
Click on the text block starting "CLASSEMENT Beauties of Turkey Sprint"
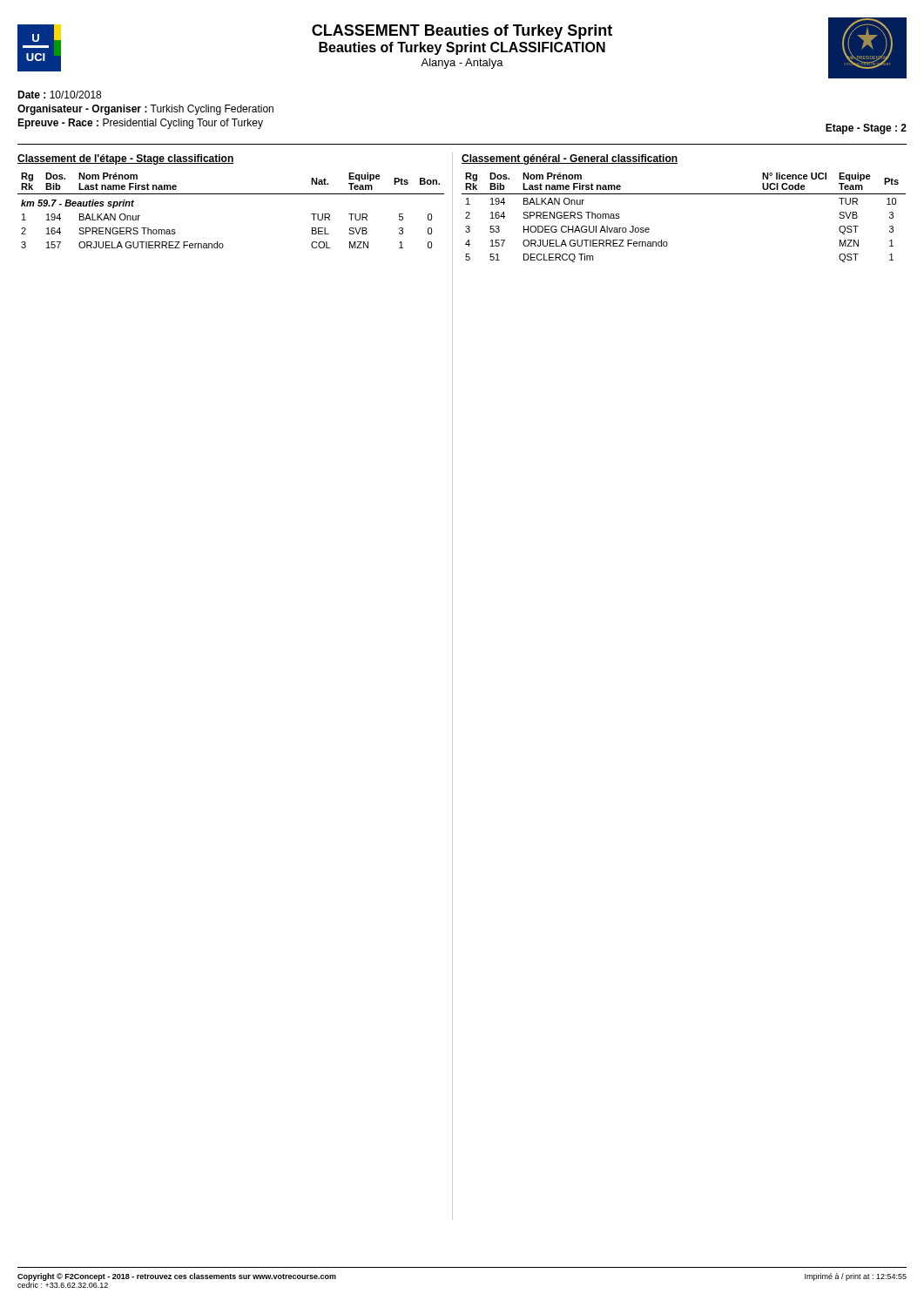[x=462, y=31]
